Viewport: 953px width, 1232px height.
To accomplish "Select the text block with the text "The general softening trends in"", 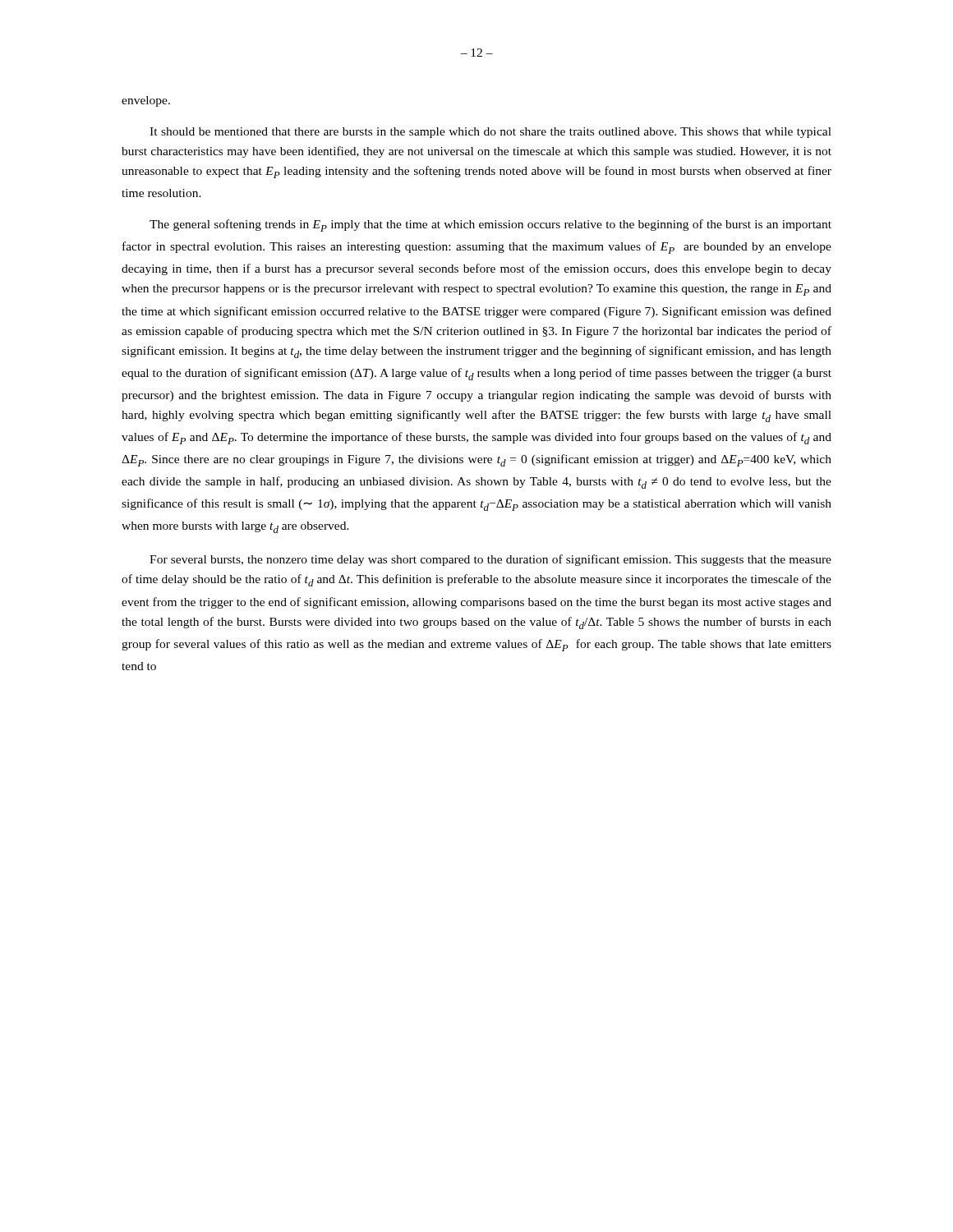I will pos(476,376).
